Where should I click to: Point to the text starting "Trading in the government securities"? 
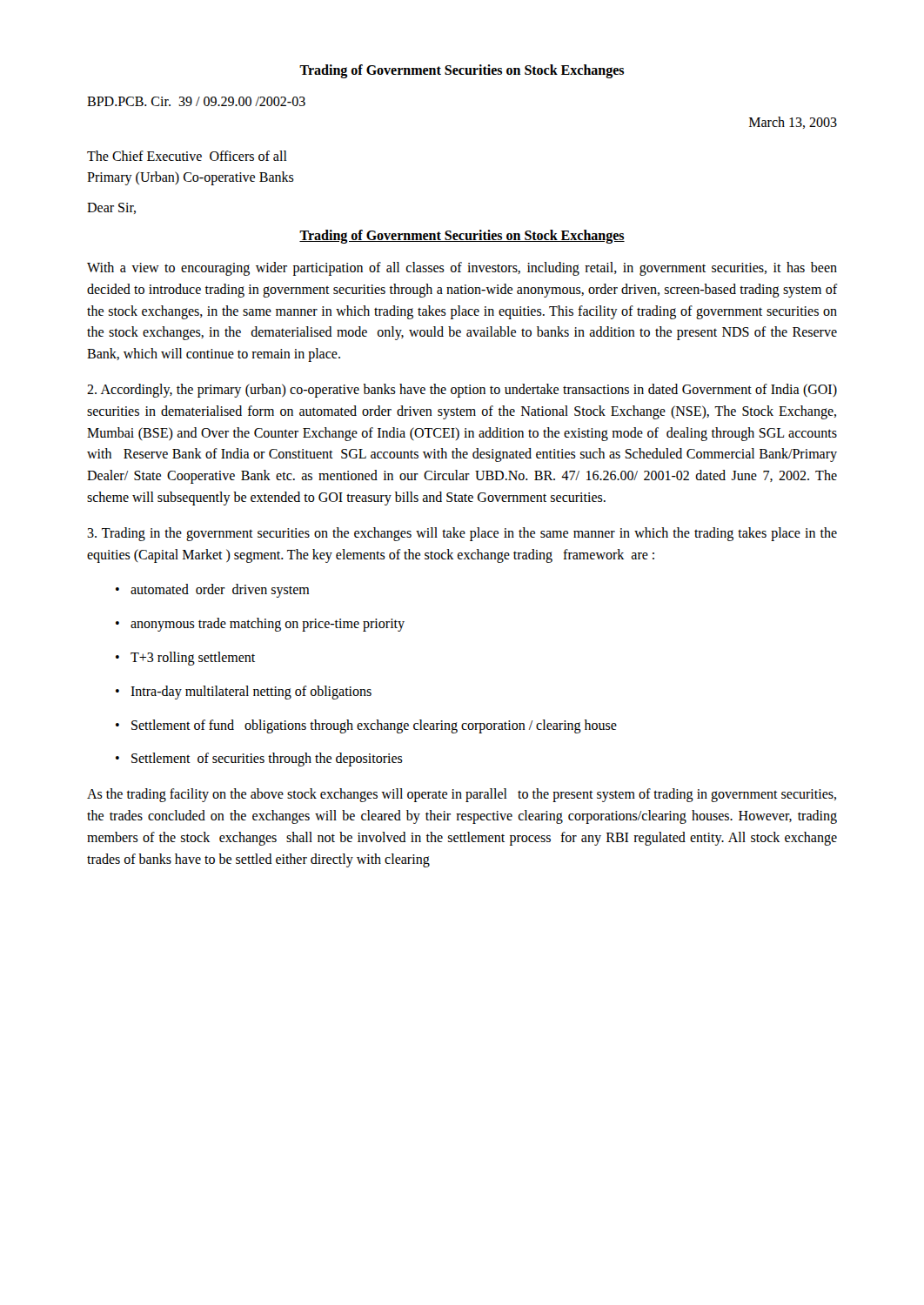[462, 543]
